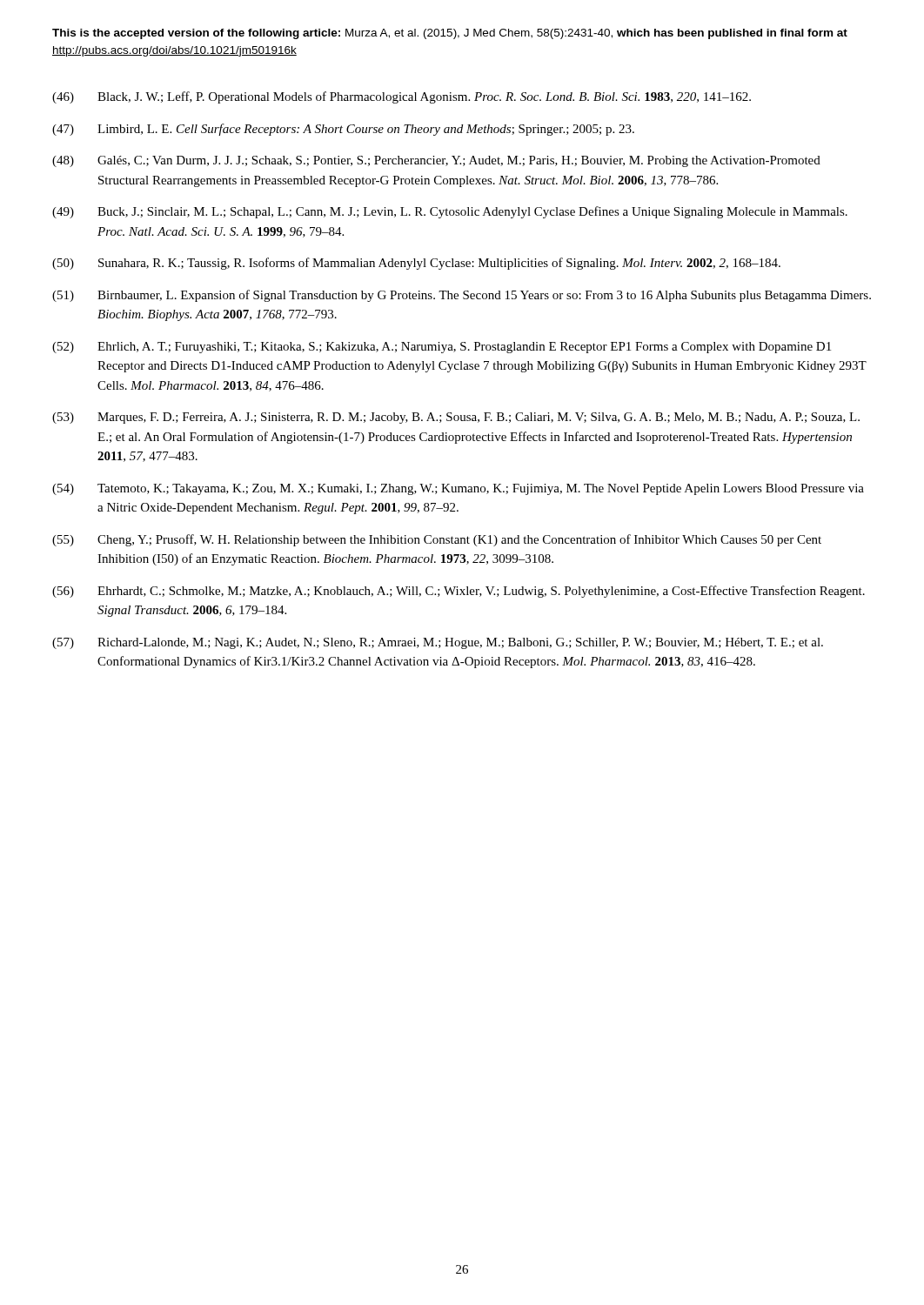924x1305 pixels.
Task: Point to the text starting "(48) Galés, C.; Van Durm, J. J. J.;"
Action: [462, 170]
